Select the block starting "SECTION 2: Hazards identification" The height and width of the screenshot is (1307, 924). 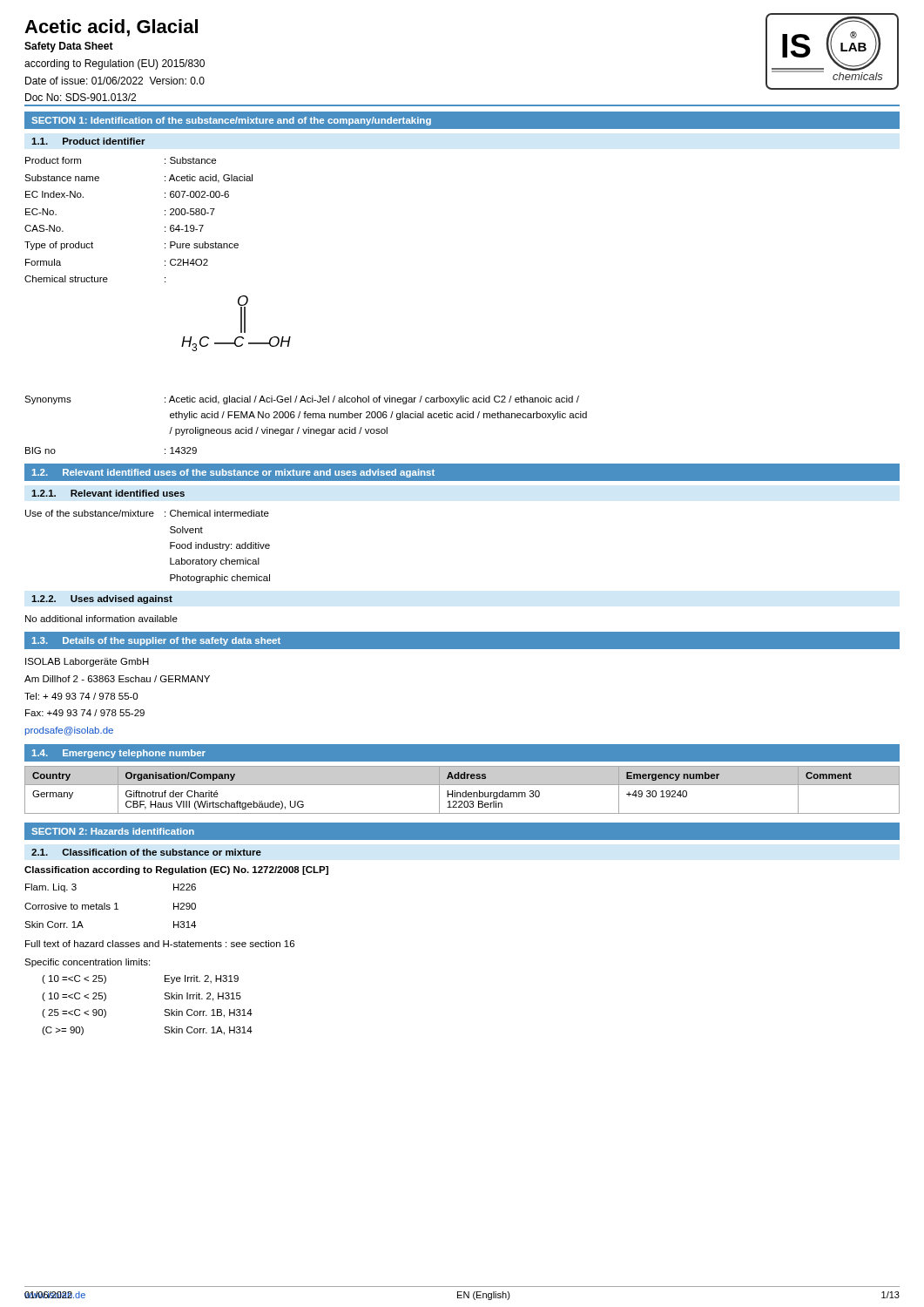tap(113, 831)
